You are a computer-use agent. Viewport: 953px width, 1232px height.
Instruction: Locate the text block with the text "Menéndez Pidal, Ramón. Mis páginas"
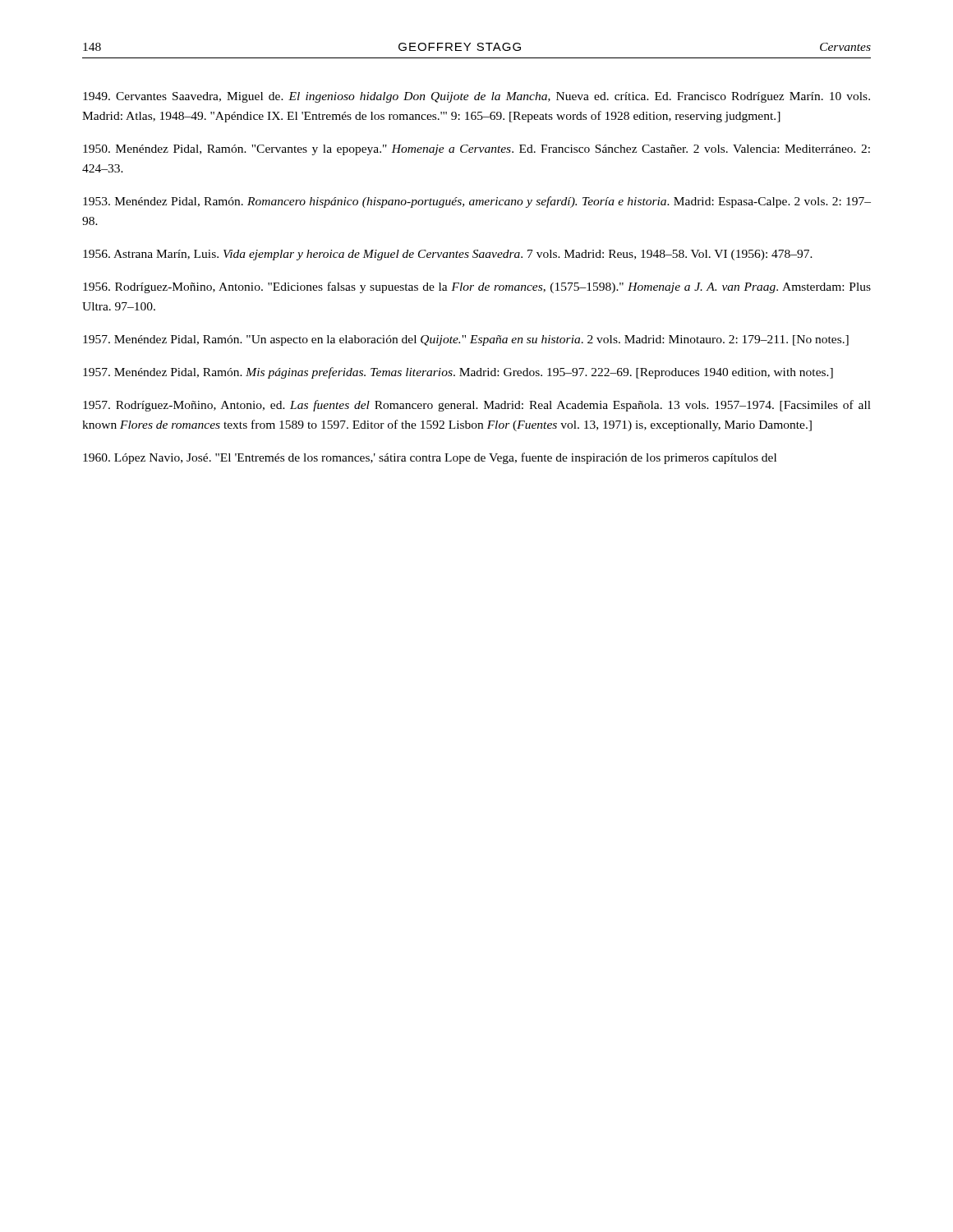pyautogui.click(x=458, y=372)
